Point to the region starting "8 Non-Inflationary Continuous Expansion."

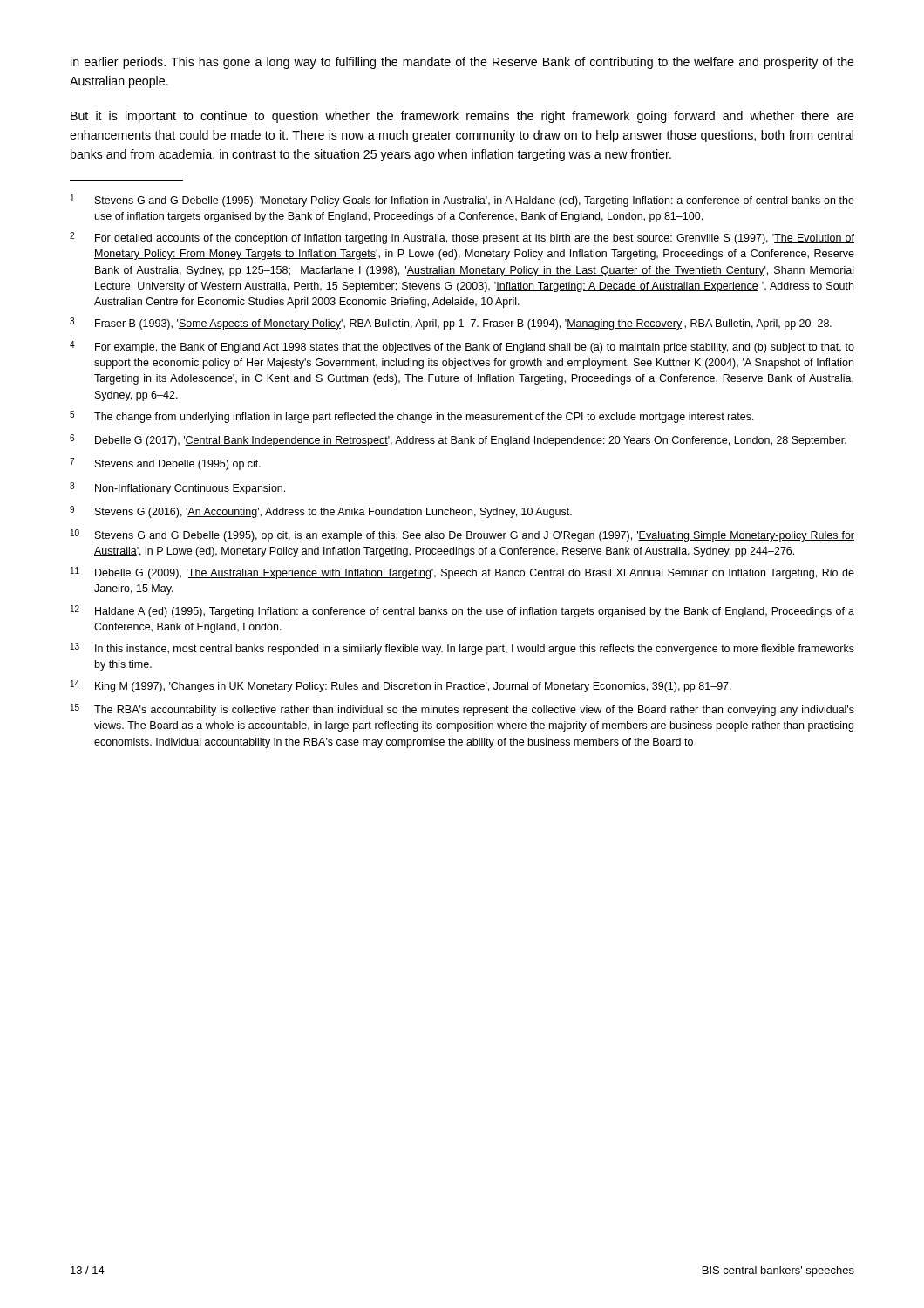tap(177, 488)
